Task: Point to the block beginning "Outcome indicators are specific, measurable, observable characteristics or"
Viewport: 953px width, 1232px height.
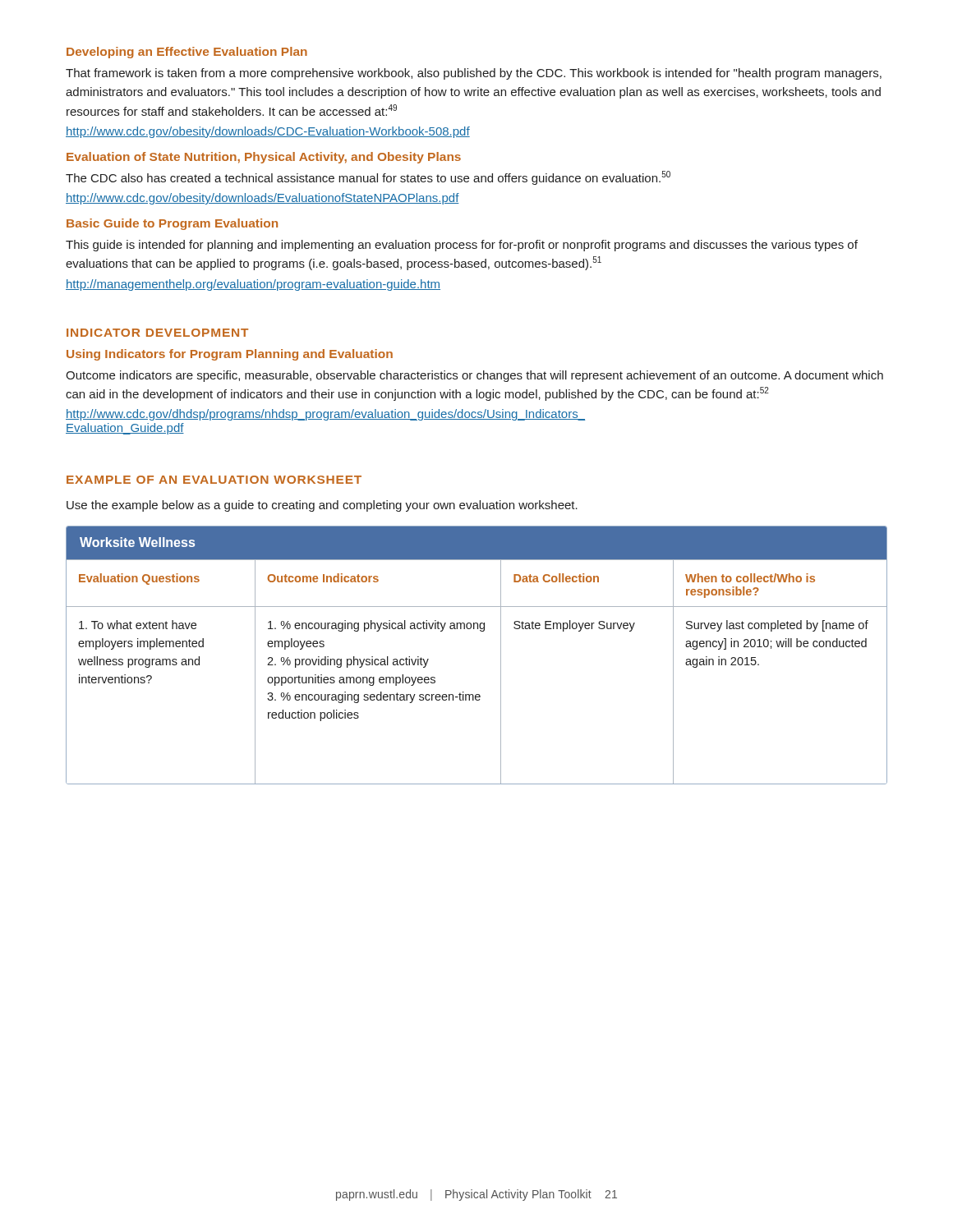Action: (x=475, y=384)
